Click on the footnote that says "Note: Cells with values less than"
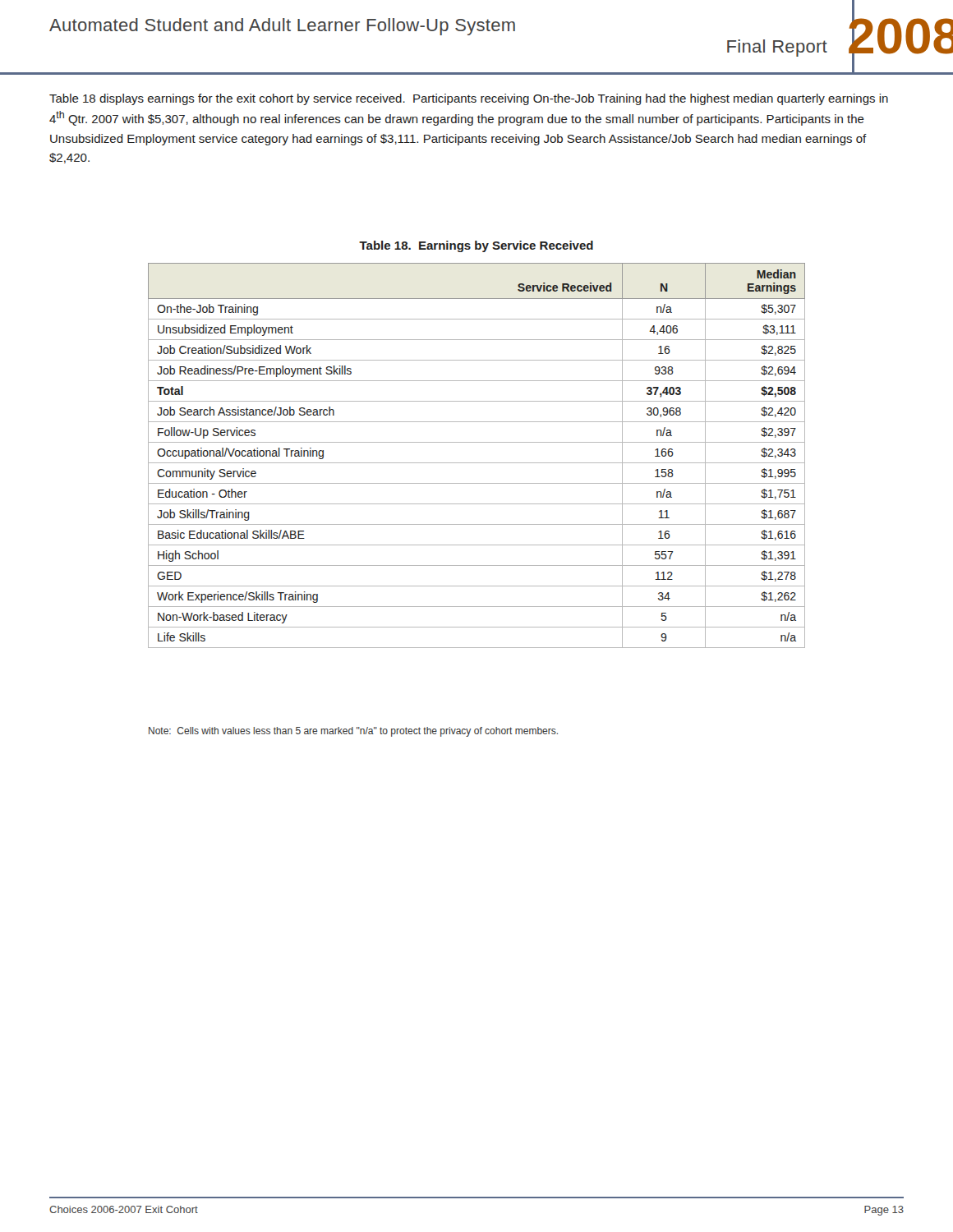Screen dimensions: 1232x953 (353, 731)
